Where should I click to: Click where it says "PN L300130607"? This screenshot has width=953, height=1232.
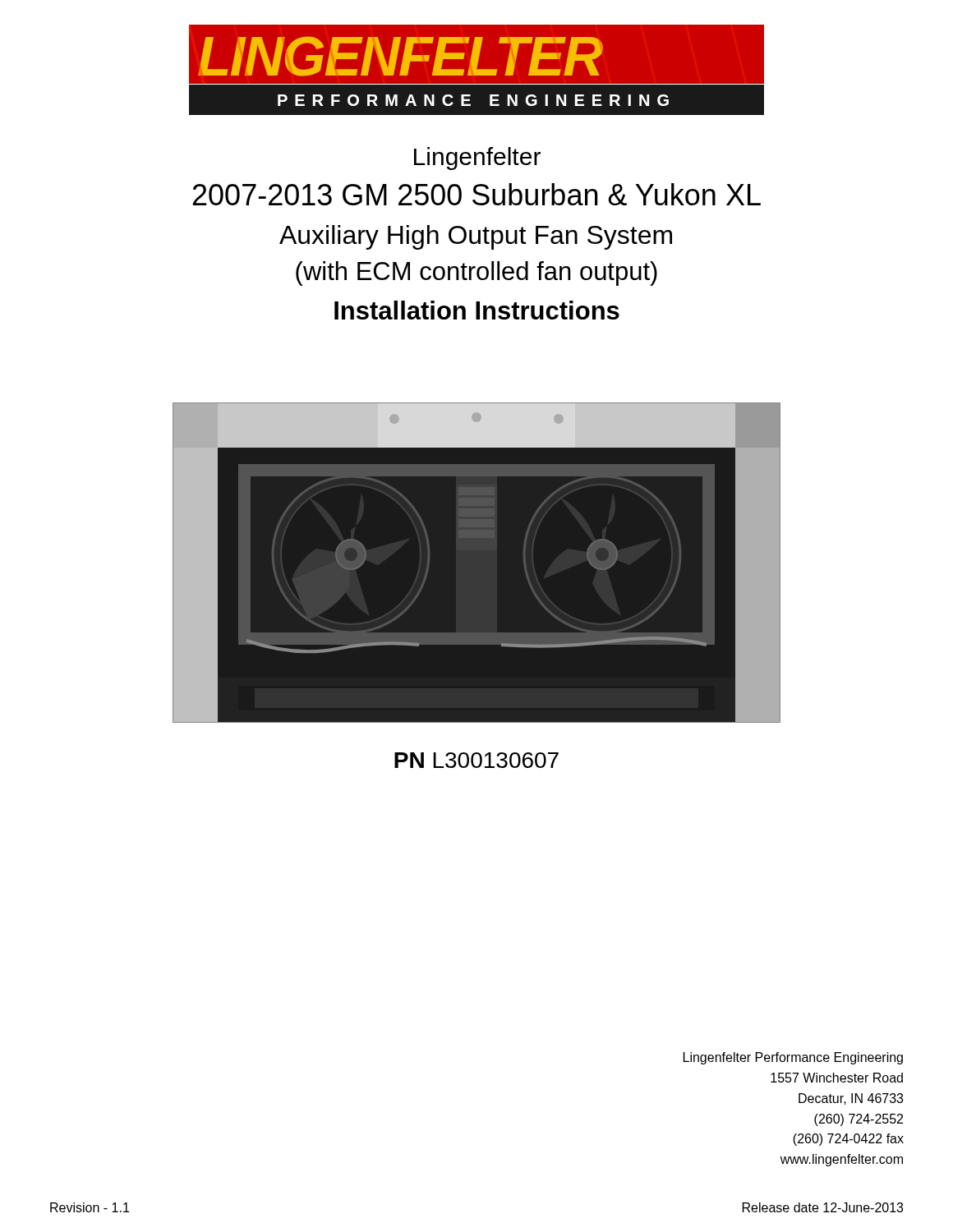[476, 760]
